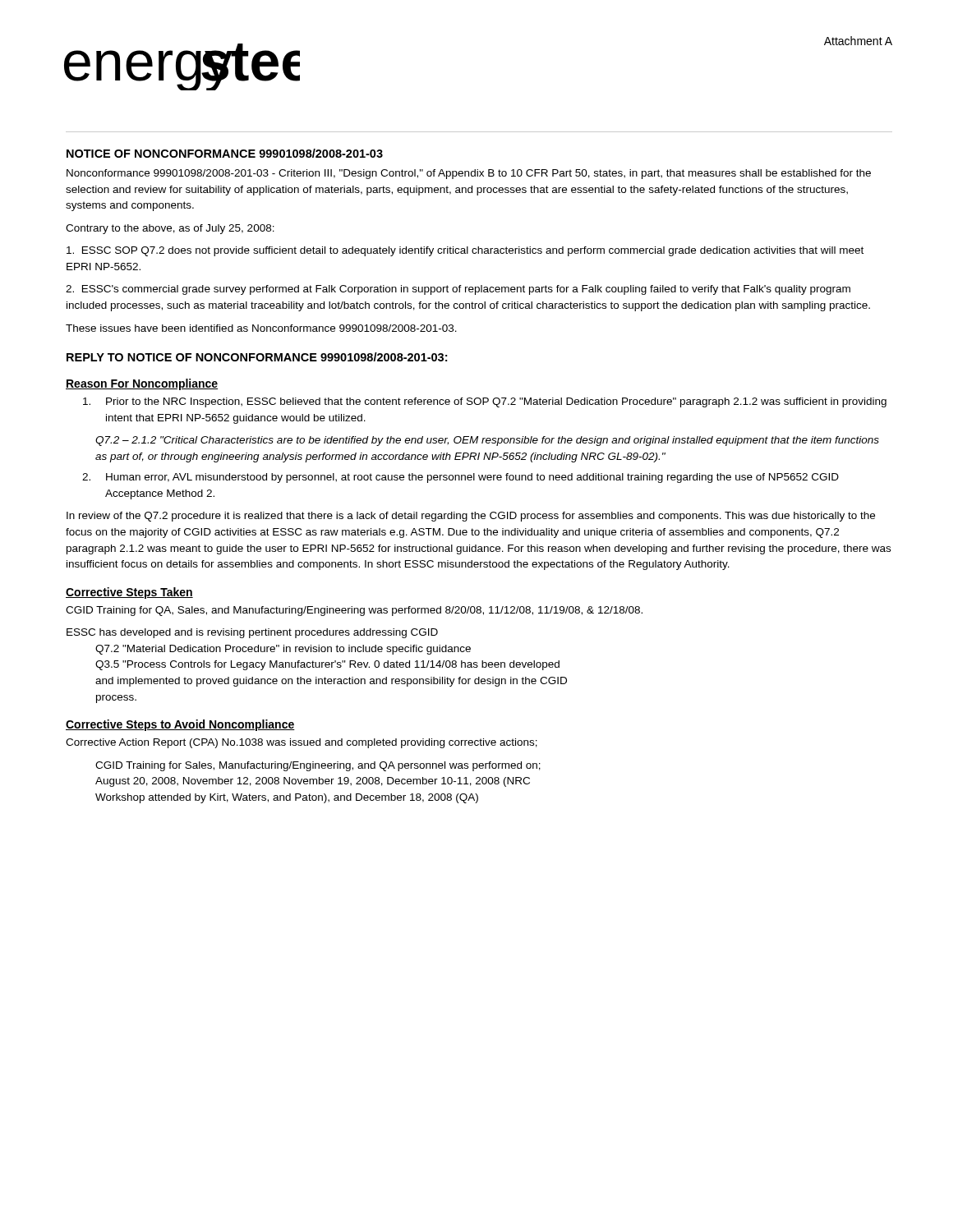Click on the list item that reads "2. ESSC's commercial"

(x=468, y=297)
